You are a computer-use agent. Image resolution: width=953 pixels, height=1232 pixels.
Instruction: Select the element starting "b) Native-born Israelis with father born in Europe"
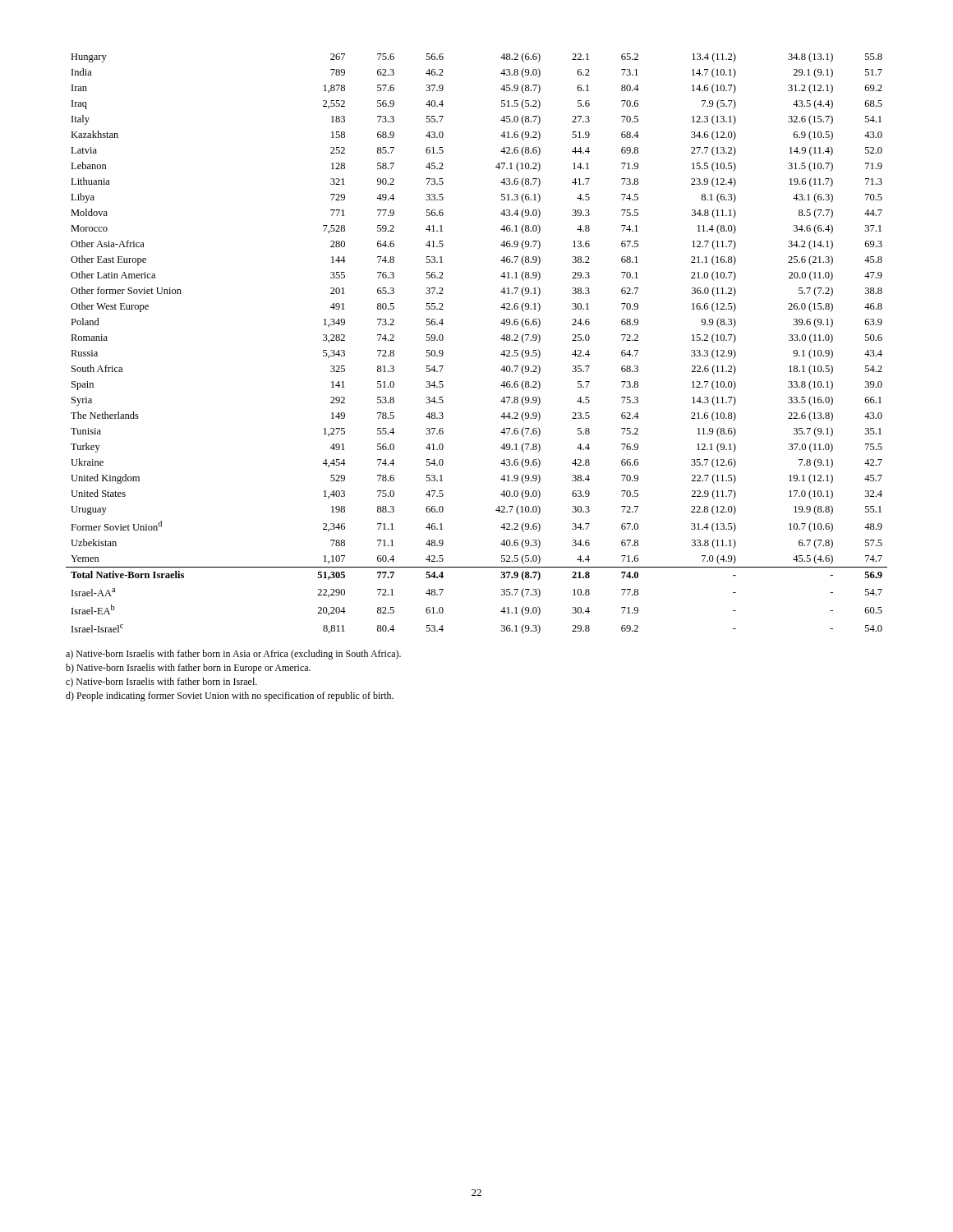point(188,669)
